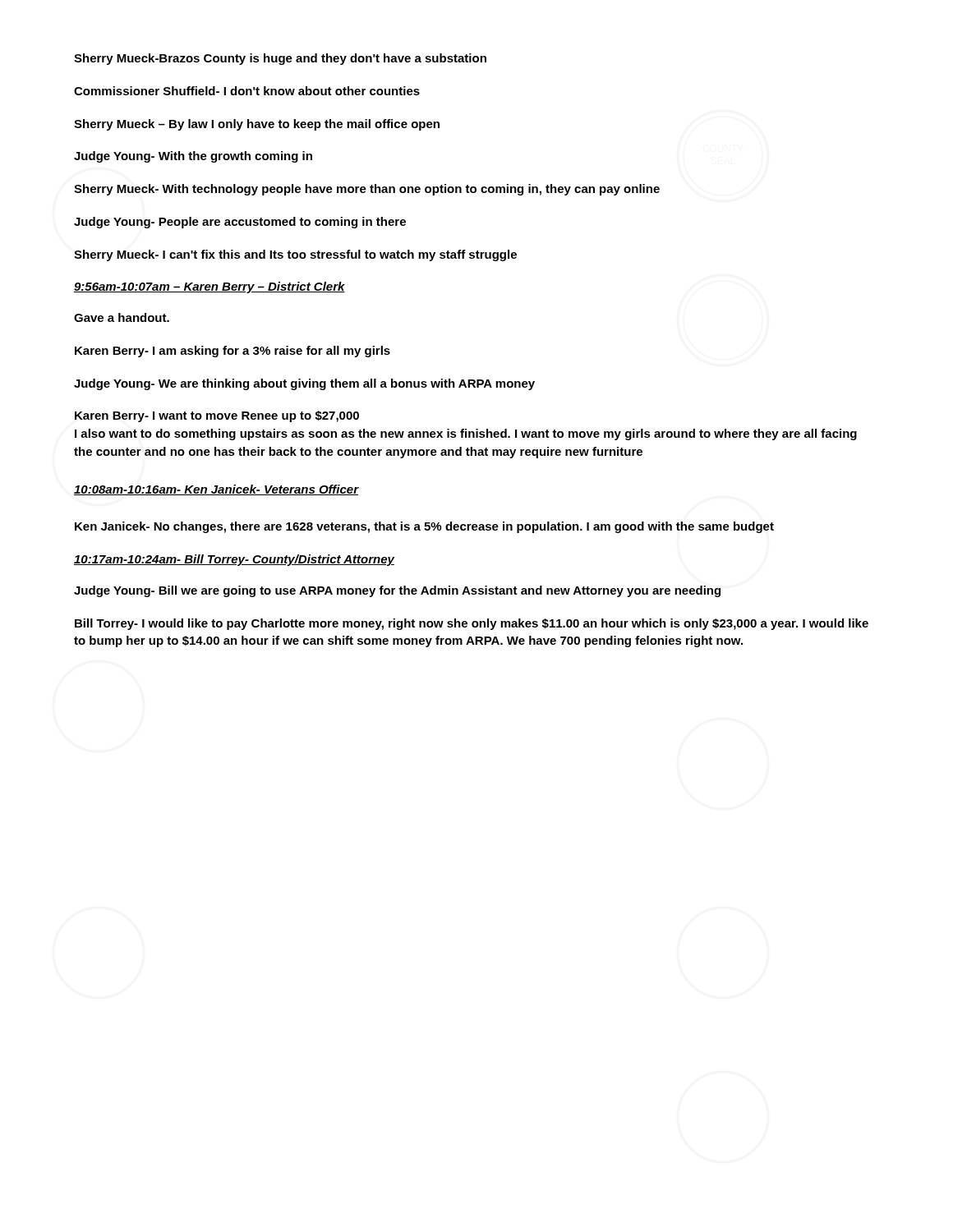Select the text block that reads "Bill Torrey- I would like to pay"

click(x=471, y=632)
